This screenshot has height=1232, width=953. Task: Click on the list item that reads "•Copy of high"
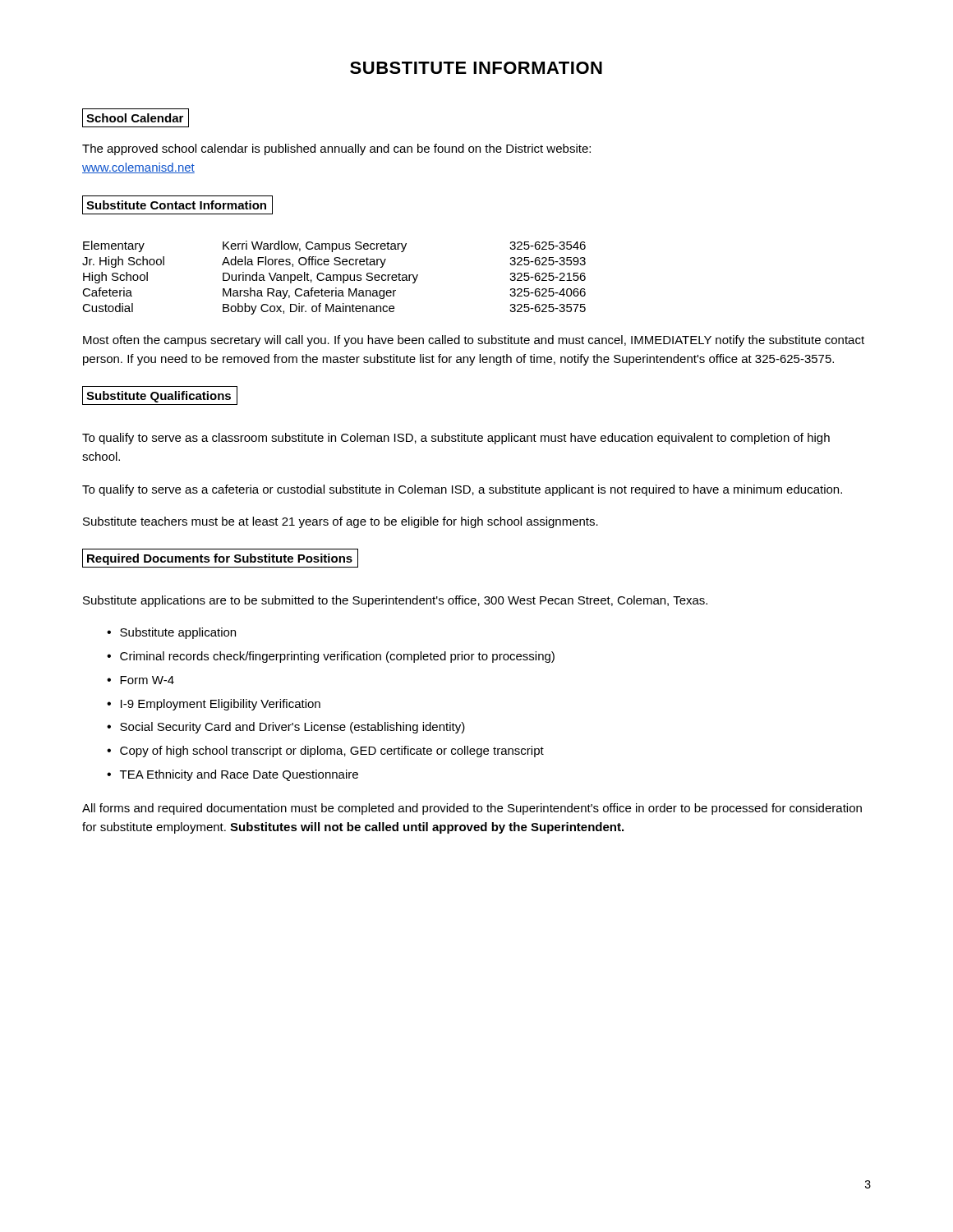click(325, 751)
